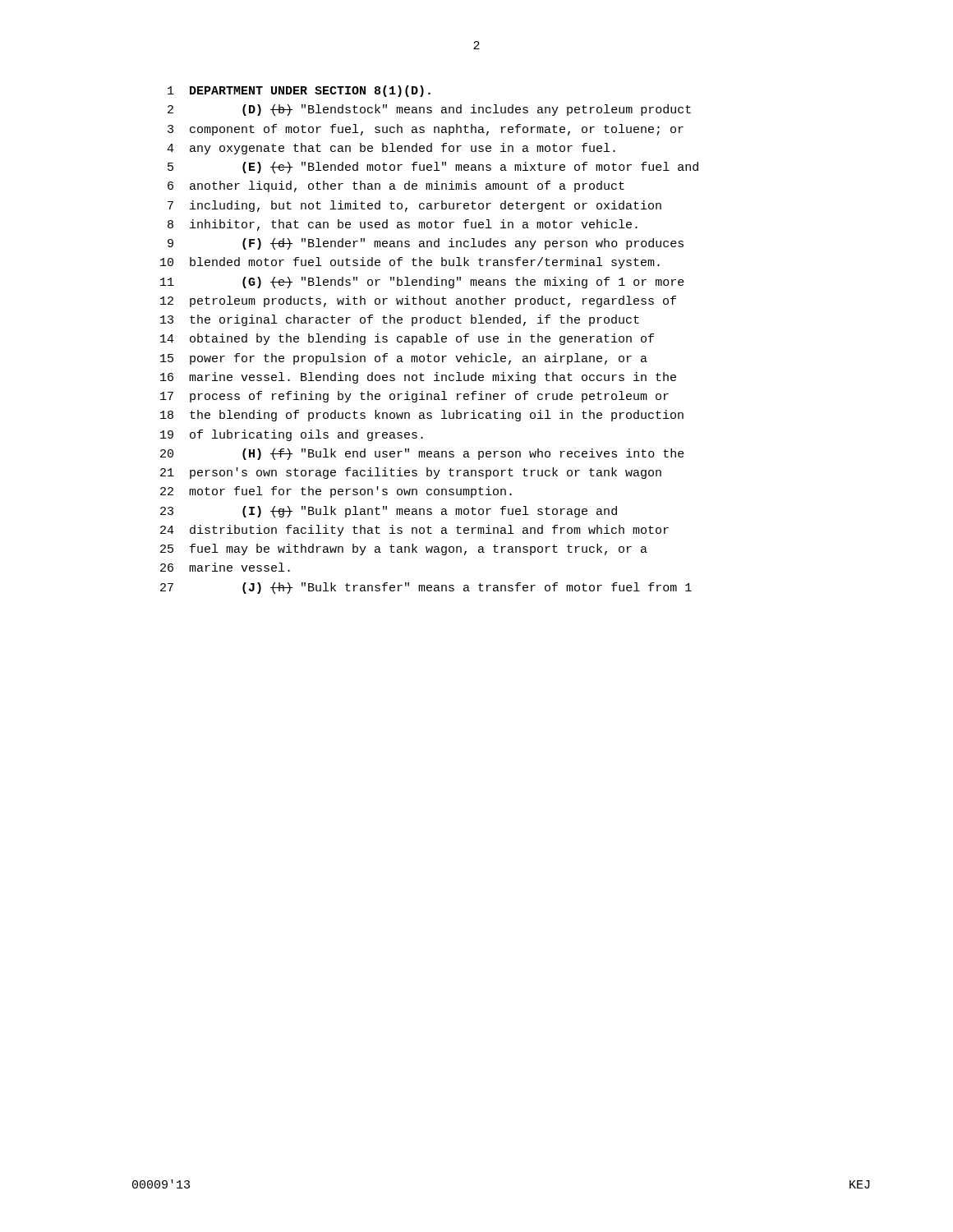The height and width of the screenshot is (1232, 953).
Task: Point to the element starting "22 motor fuel for the"
Action: click(501, 493)
